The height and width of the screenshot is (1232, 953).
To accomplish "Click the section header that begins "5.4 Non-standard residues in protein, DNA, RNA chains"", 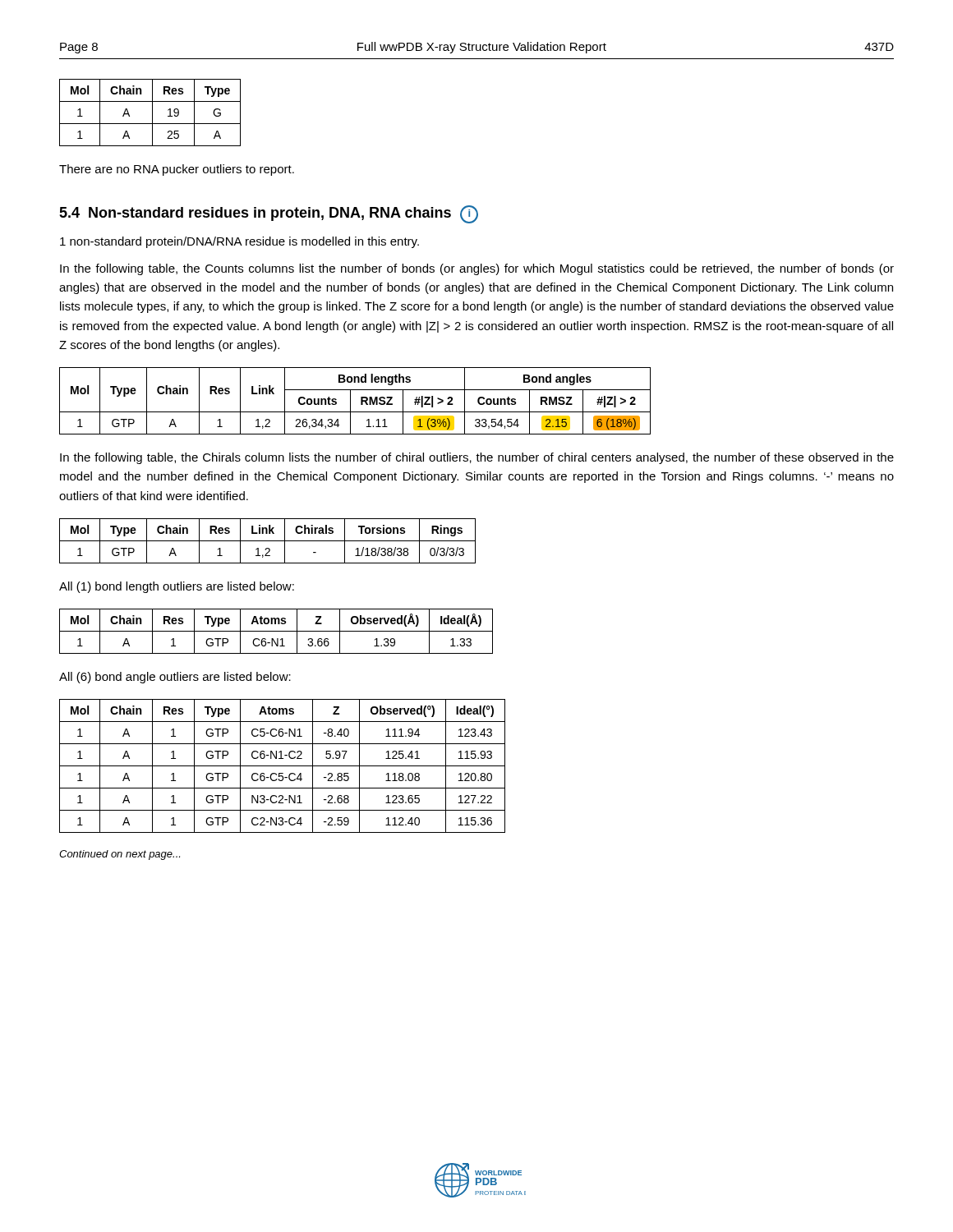I will pyautogui.click(x=269, y=214).
